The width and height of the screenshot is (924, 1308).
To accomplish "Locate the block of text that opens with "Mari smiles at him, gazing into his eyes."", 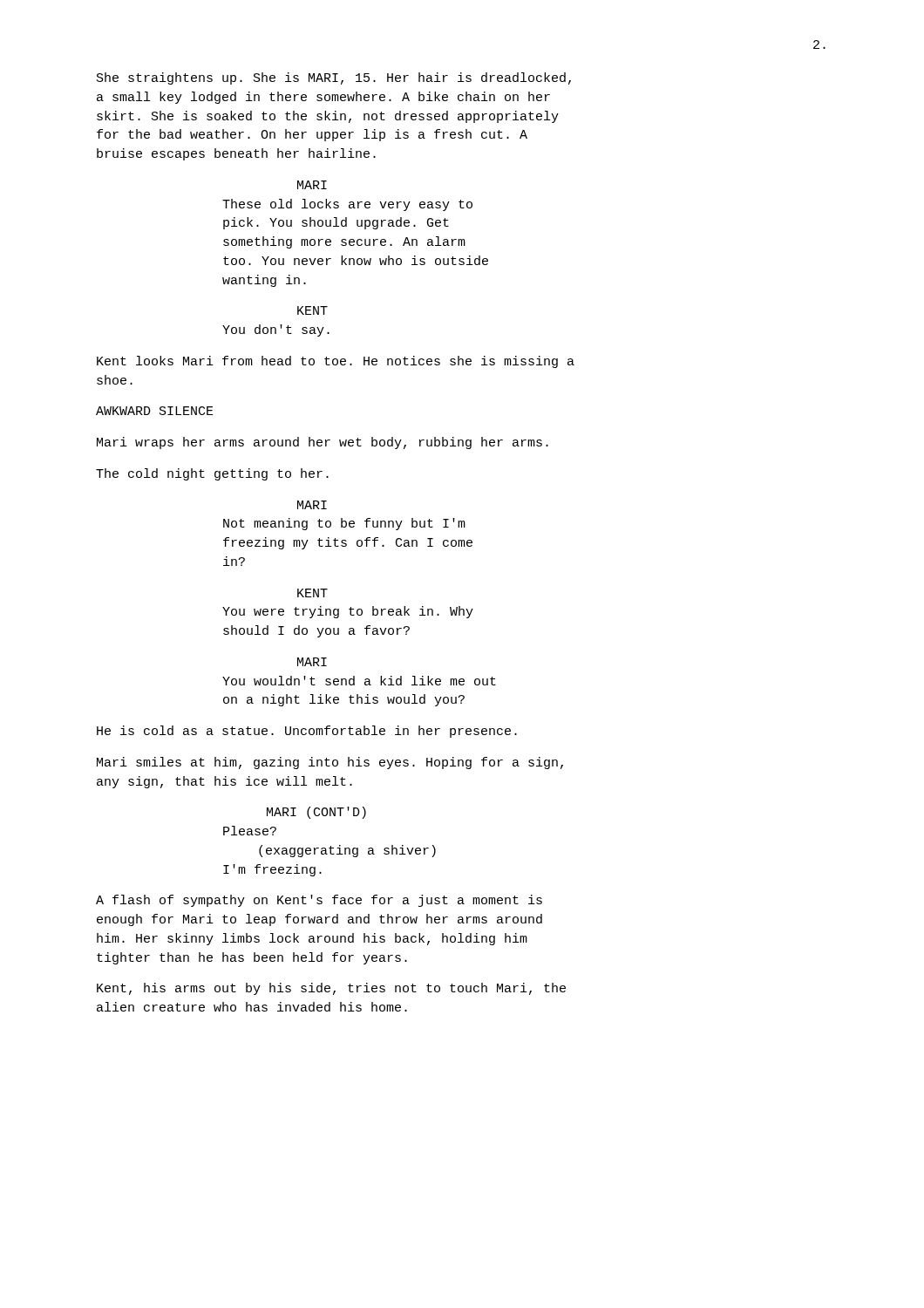I will (331, 773).
